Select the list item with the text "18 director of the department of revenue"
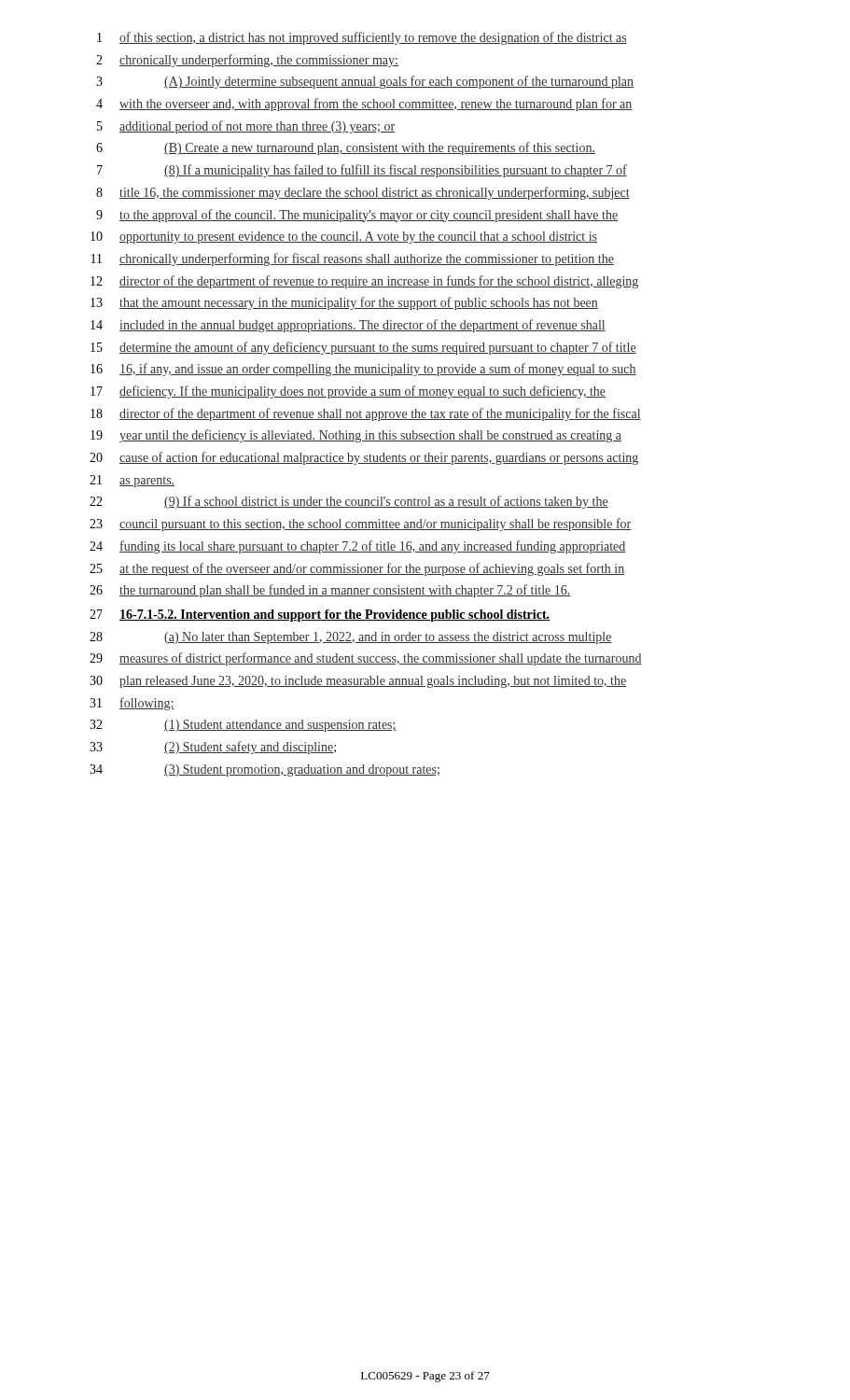 click(x=434, y=414)
